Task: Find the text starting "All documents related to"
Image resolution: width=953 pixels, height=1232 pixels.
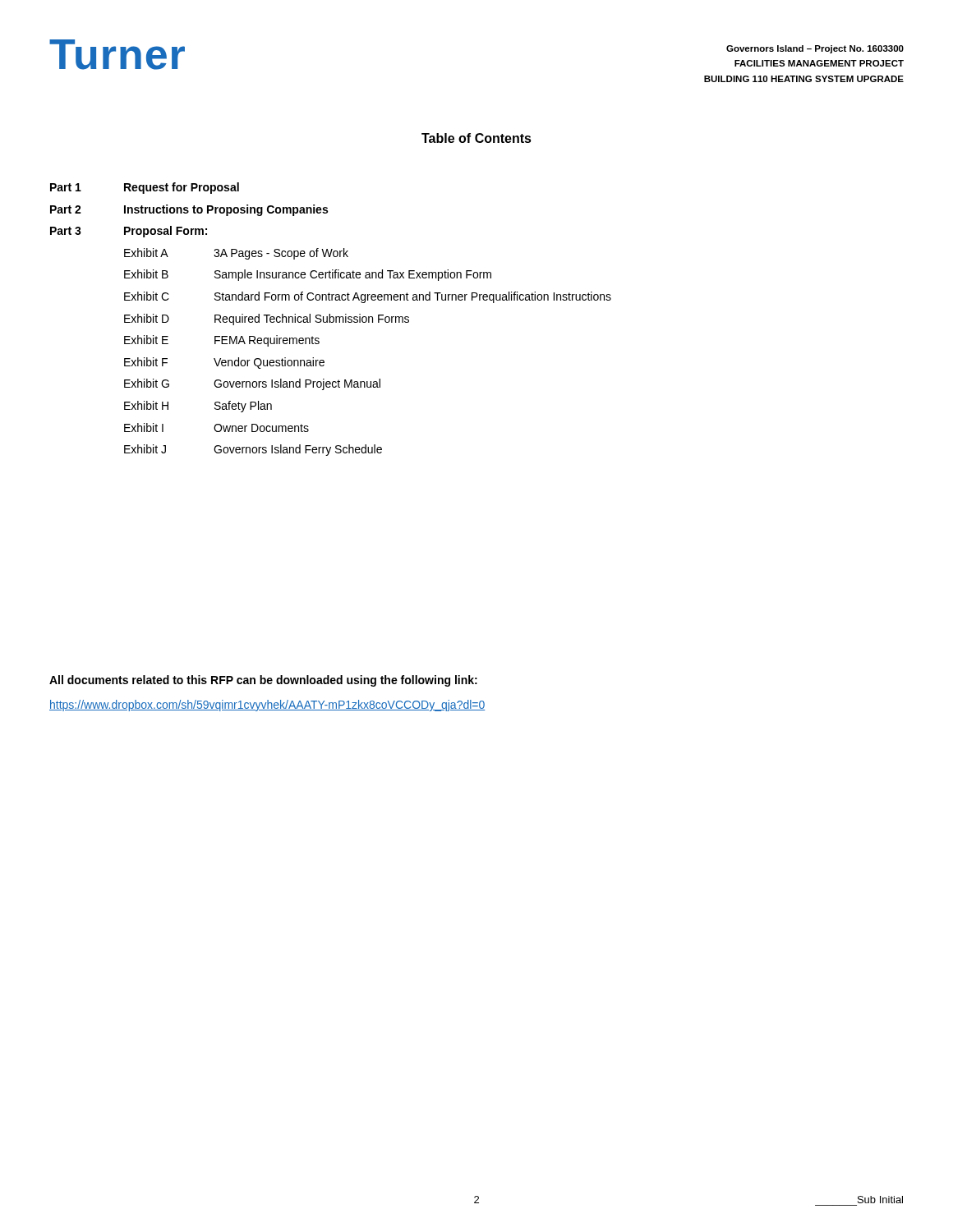Action: click(264, 680)
